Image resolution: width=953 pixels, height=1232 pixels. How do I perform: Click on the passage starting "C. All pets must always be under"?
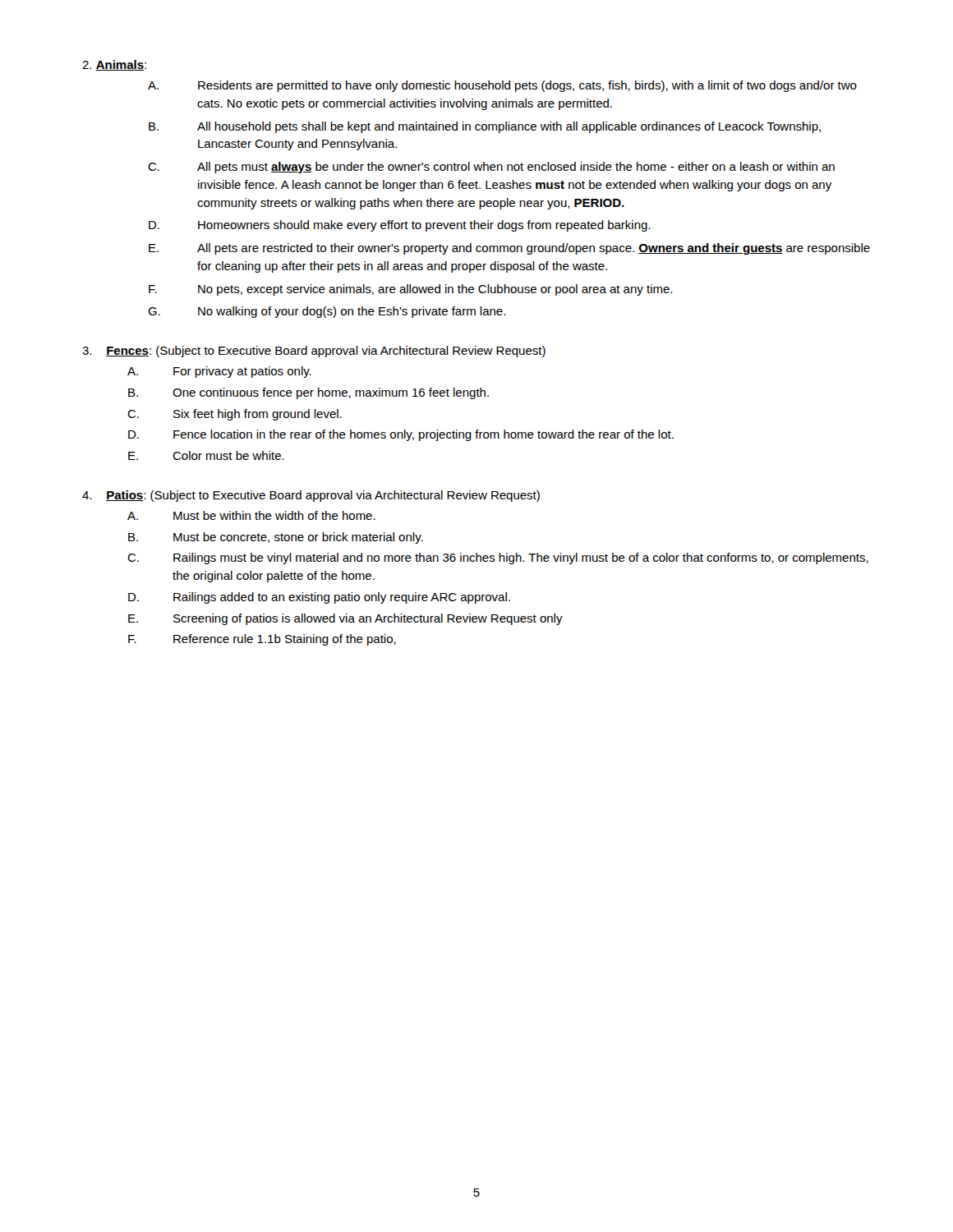tap(476, 184)
